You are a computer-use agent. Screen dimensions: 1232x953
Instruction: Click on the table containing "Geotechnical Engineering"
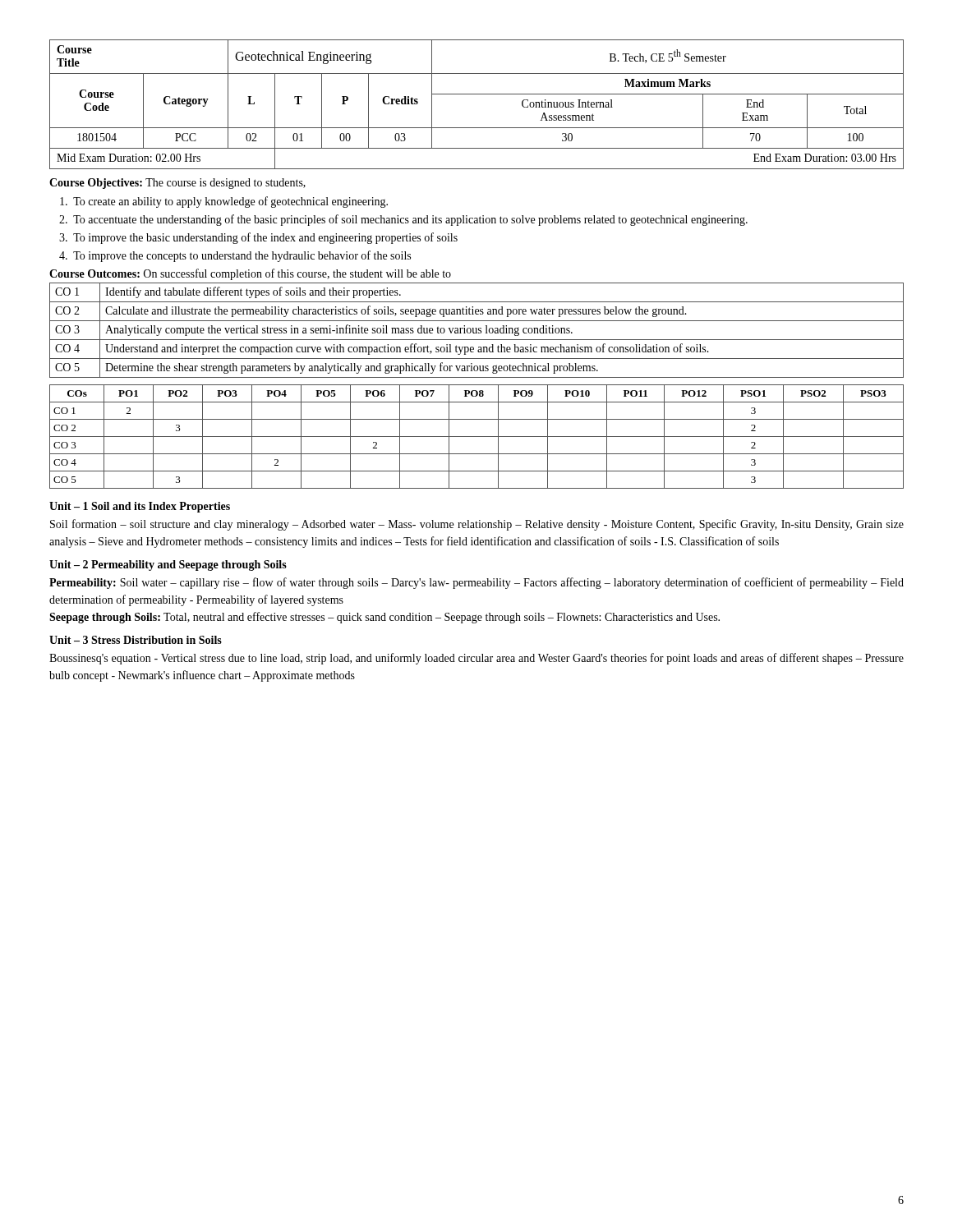(476, 104)
